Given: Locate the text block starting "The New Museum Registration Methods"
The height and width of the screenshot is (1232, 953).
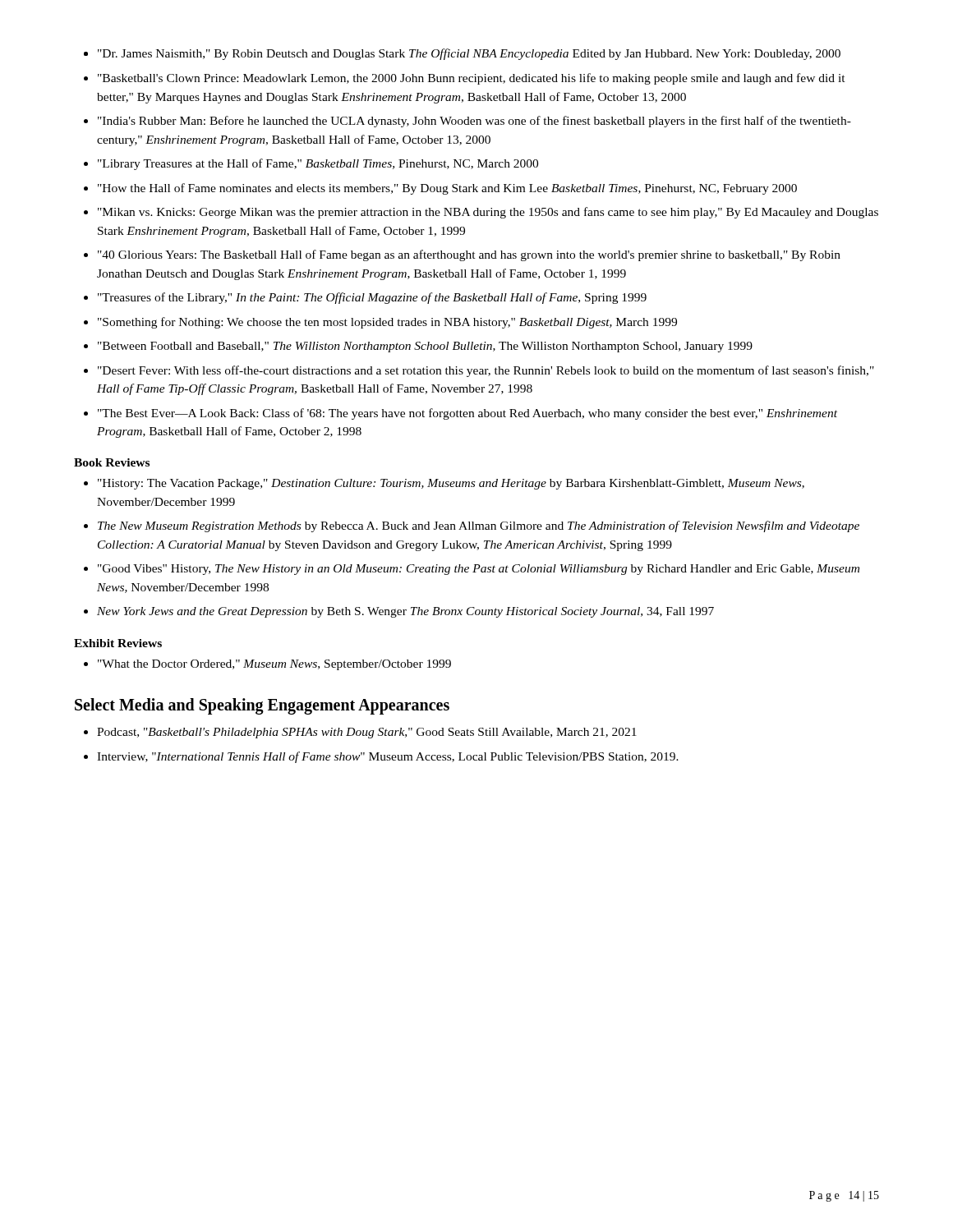Looking at the screenshot, I should (488, 535).
